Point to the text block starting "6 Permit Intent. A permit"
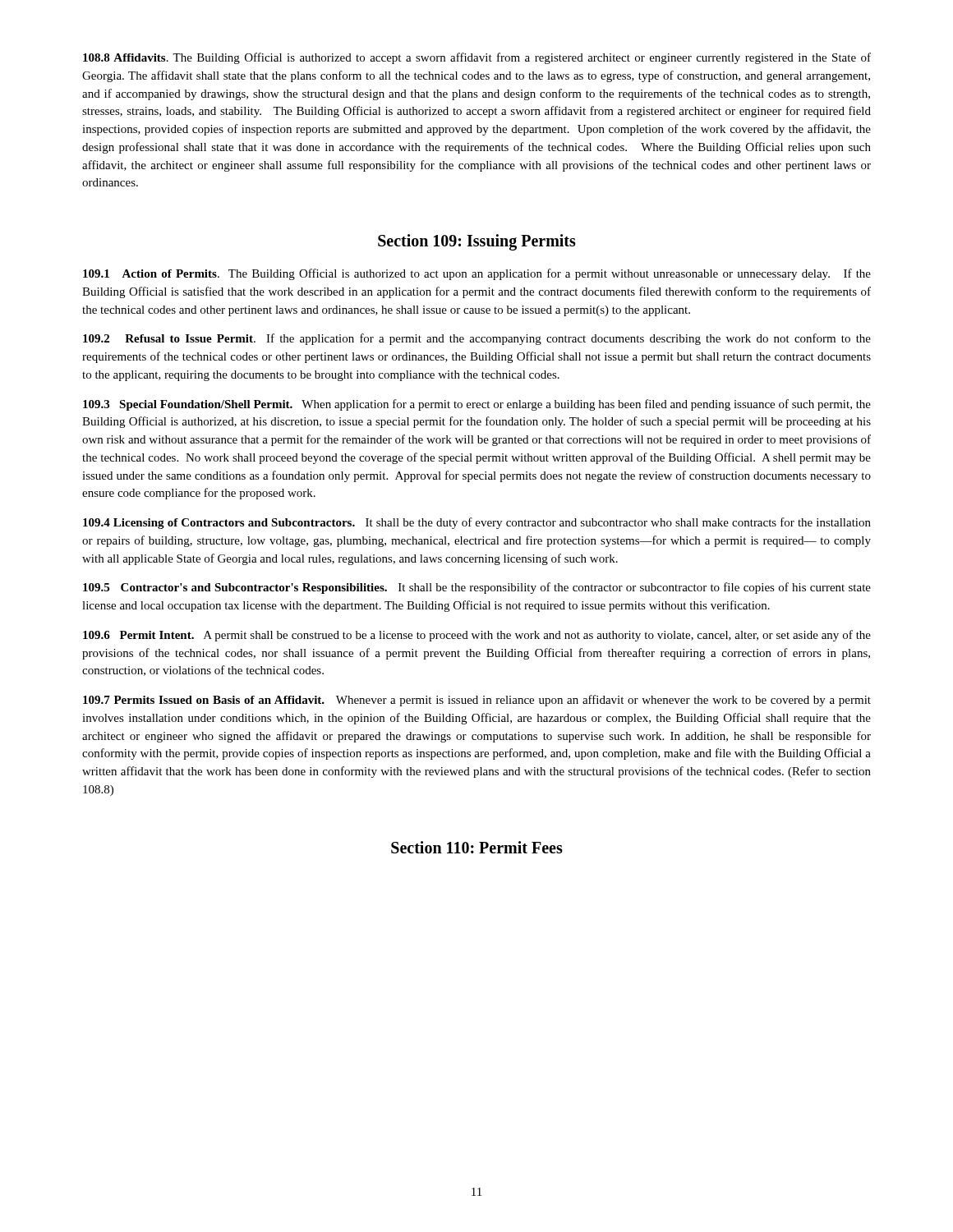The image size is (953, 1232). (x=476, y=653)
